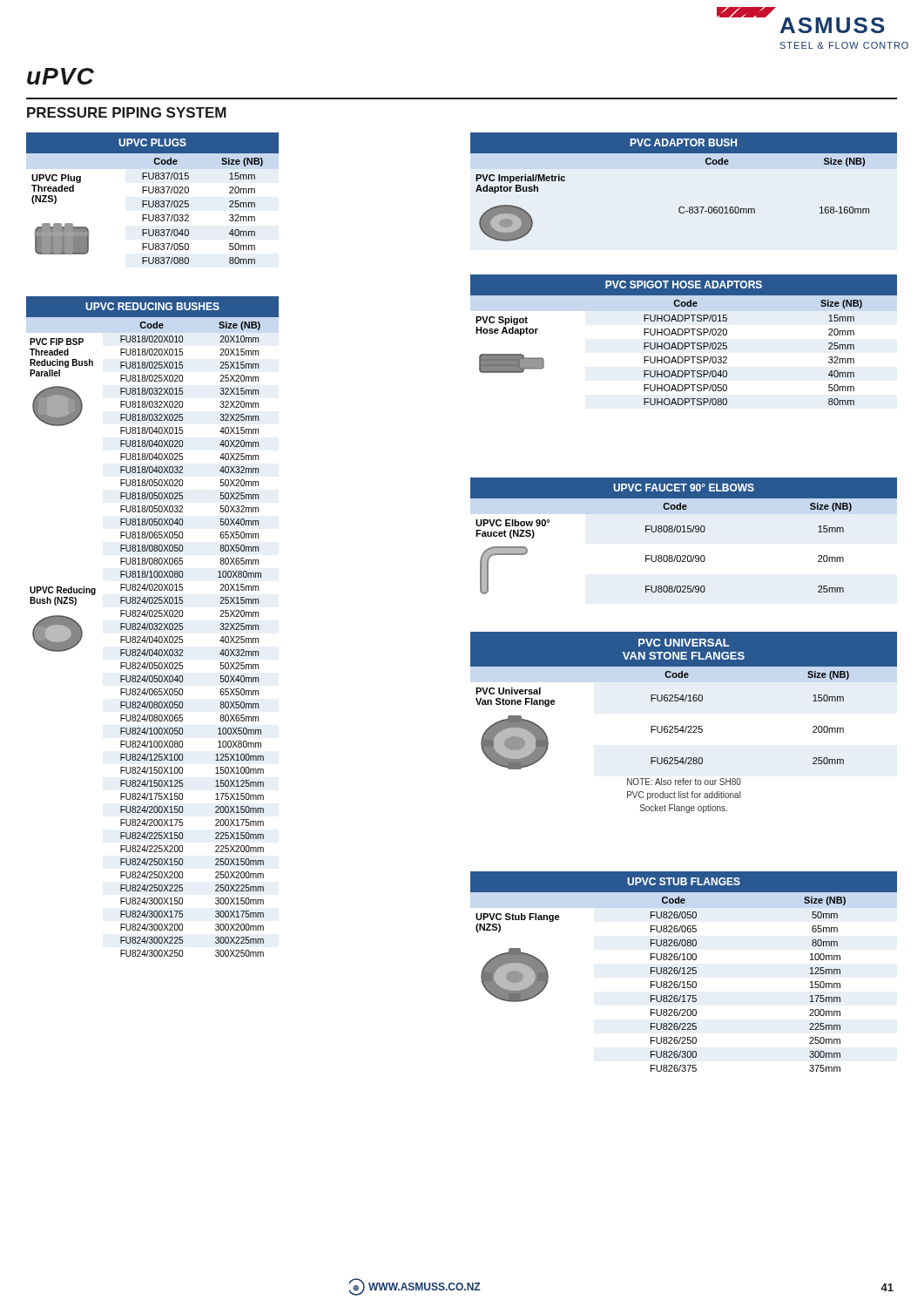
Task: Click on the table containing "UPVC Reducing Bush"
Action: (152, 628)
